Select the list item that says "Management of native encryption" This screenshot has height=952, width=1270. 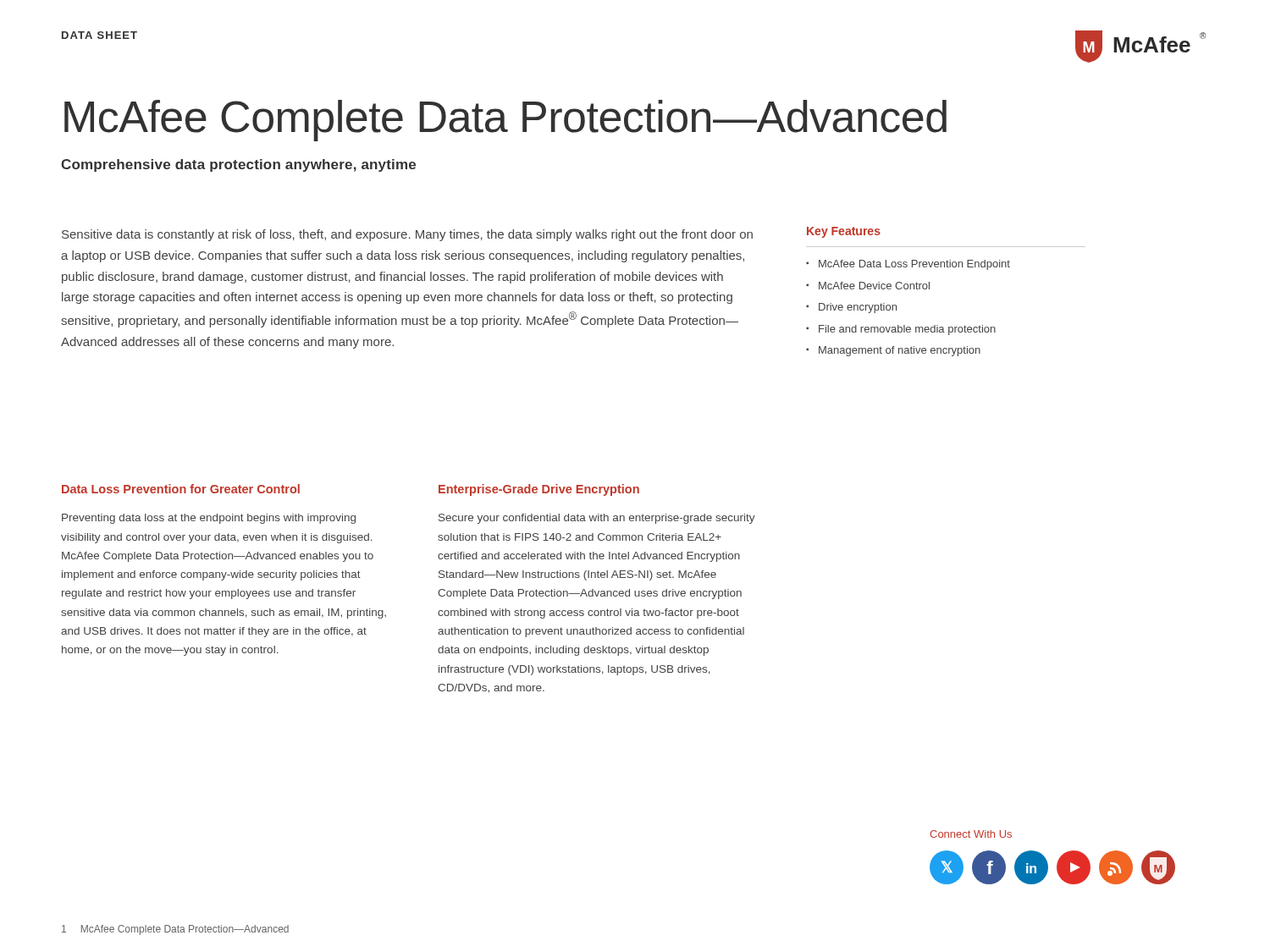(899, 350)
